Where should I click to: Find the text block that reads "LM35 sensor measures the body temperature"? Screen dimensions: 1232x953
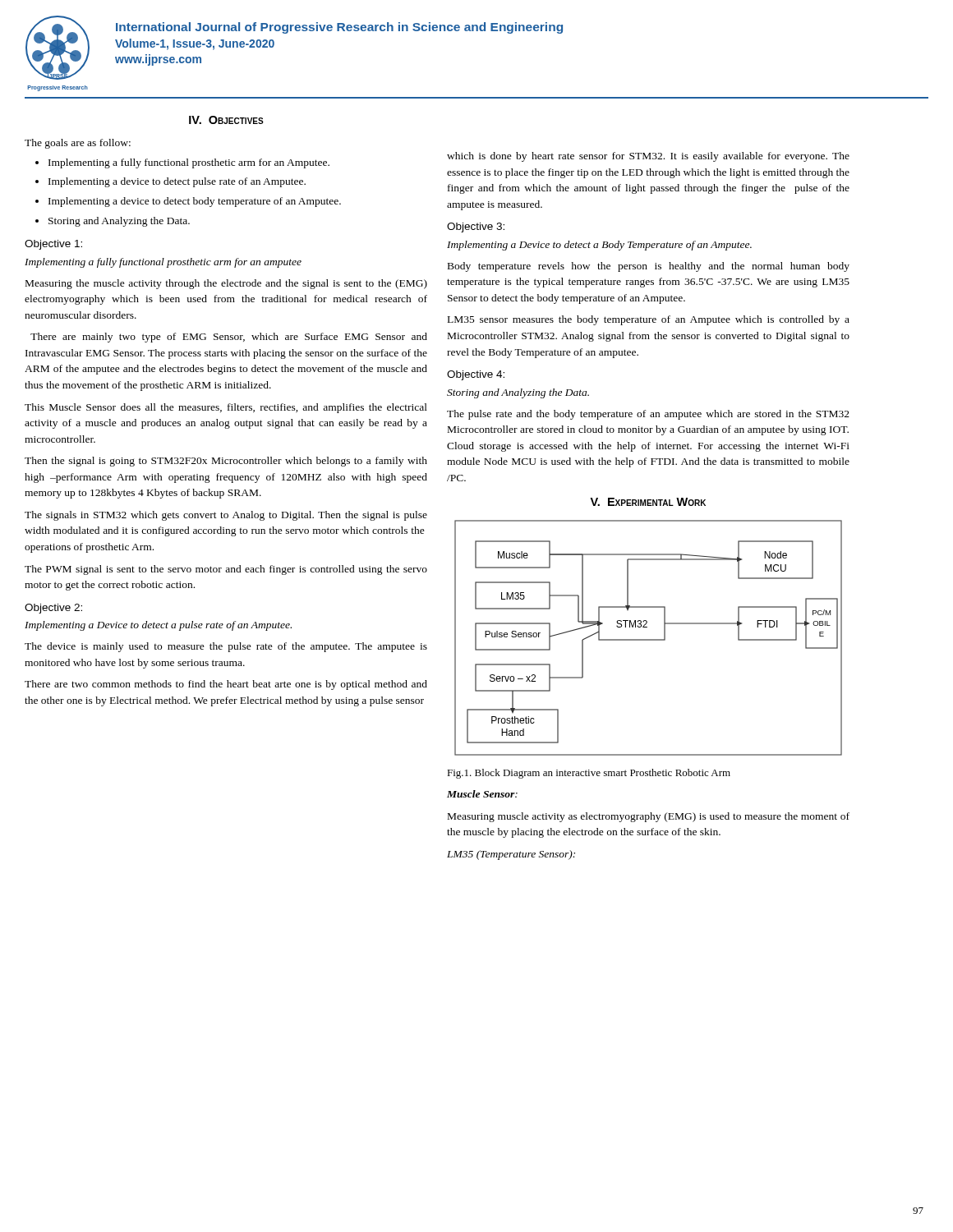[x=648, y=335]
